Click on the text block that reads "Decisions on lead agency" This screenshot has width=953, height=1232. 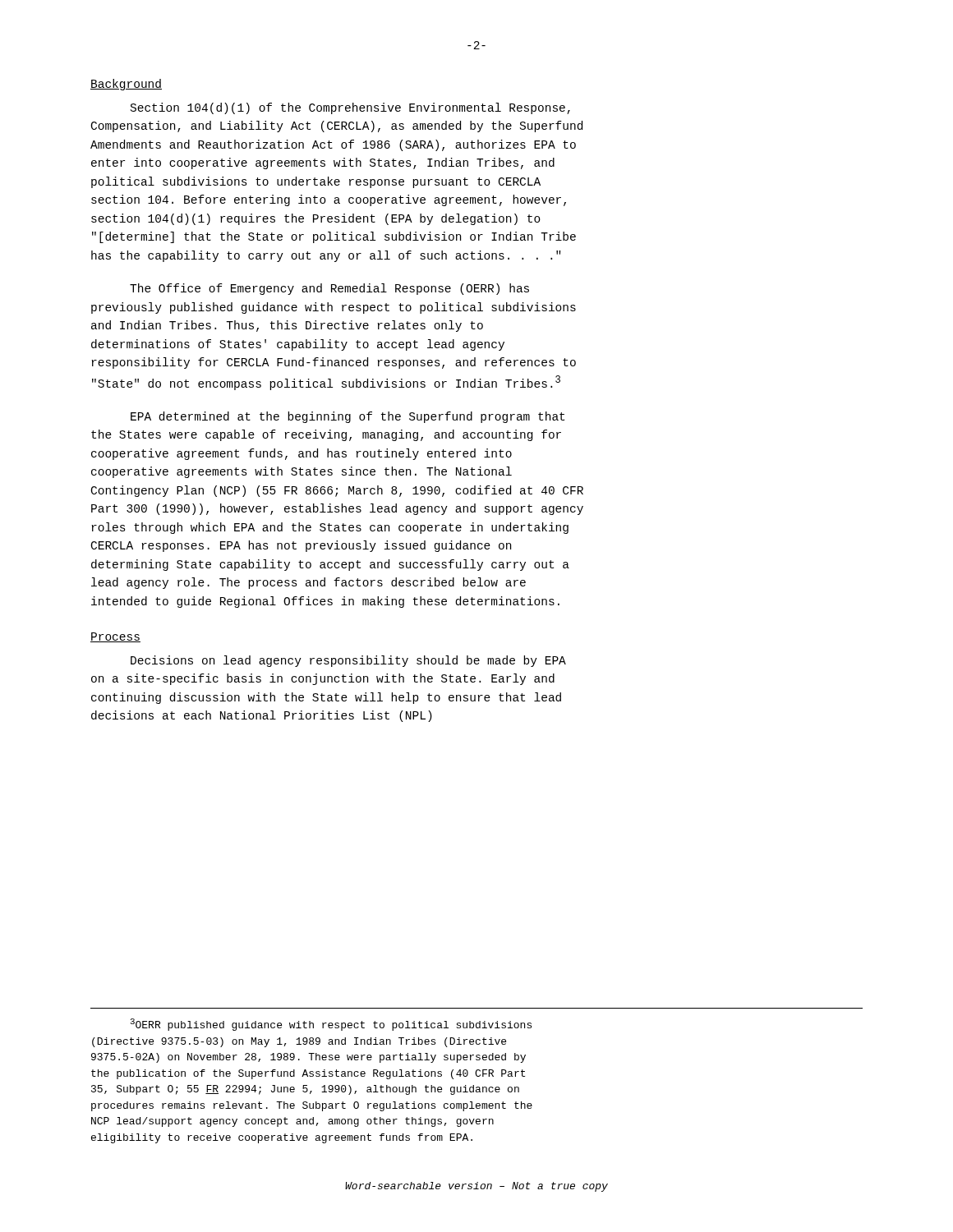(328, 689)
